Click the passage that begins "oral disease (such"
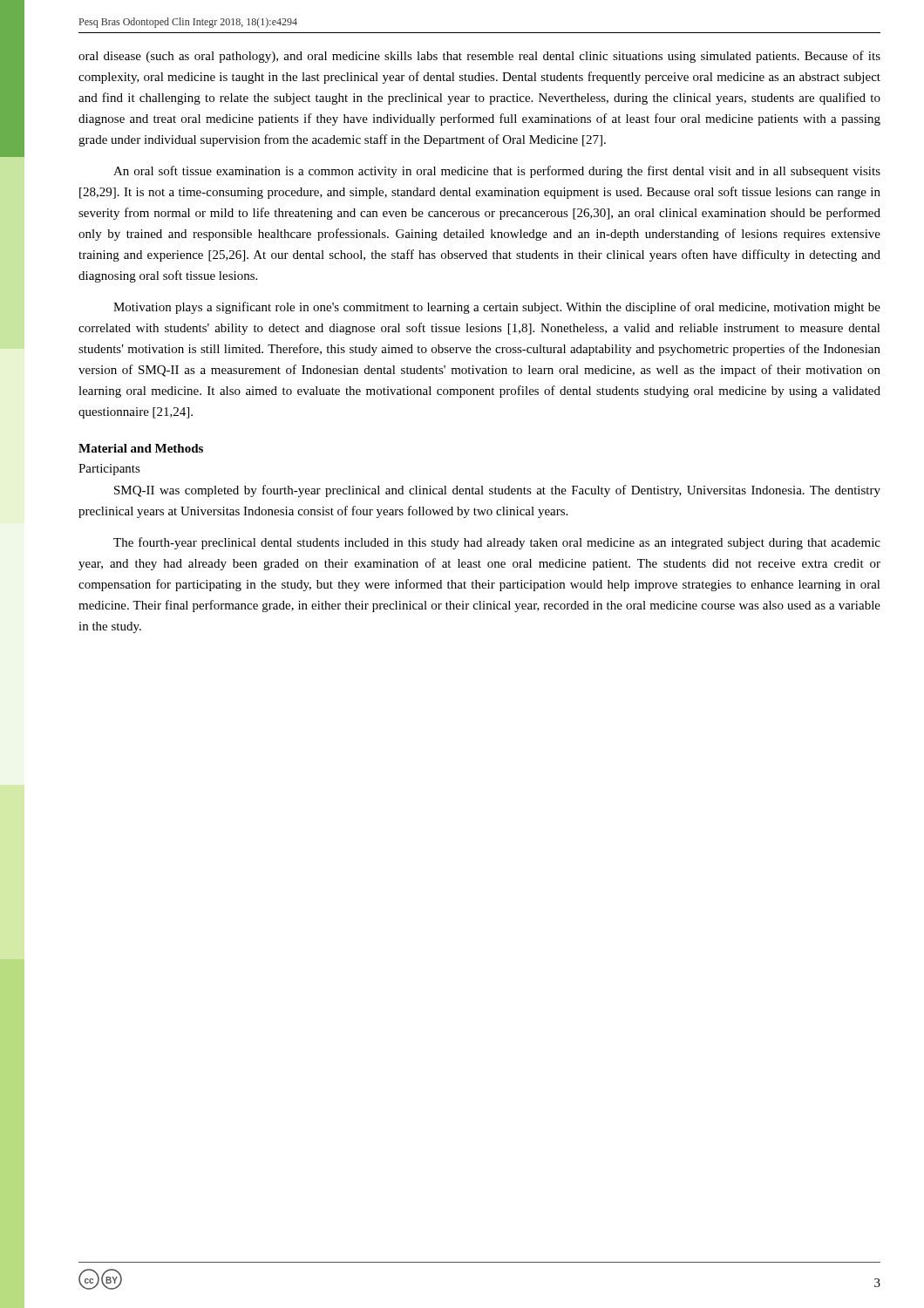 479,98
